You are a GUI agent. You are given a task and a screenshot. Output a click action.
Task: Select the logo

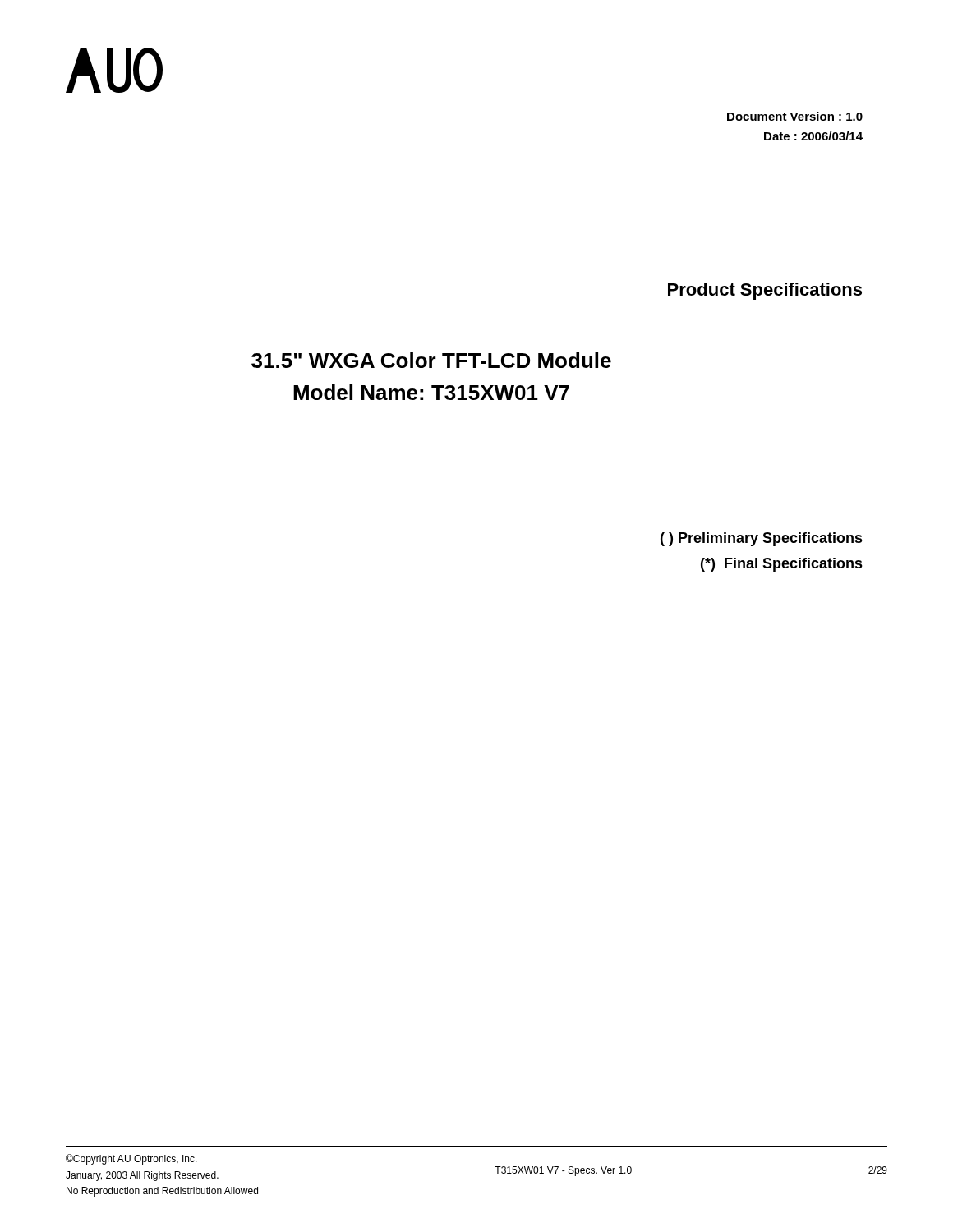click(131, 74)
